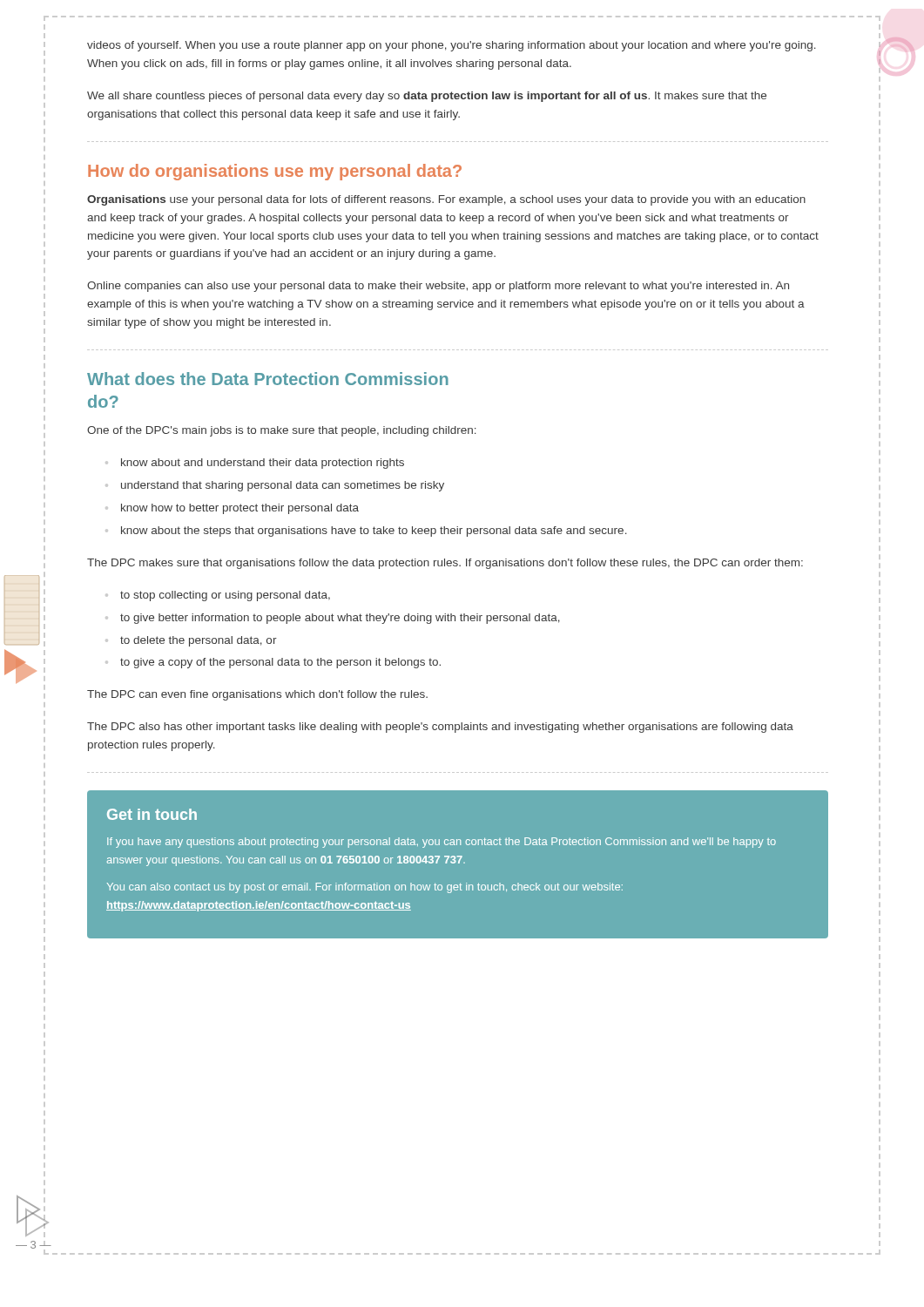Point to the block beginning "videos of yourself."
The height and width of the screenshot is (1307, 924).
(452, 54)
